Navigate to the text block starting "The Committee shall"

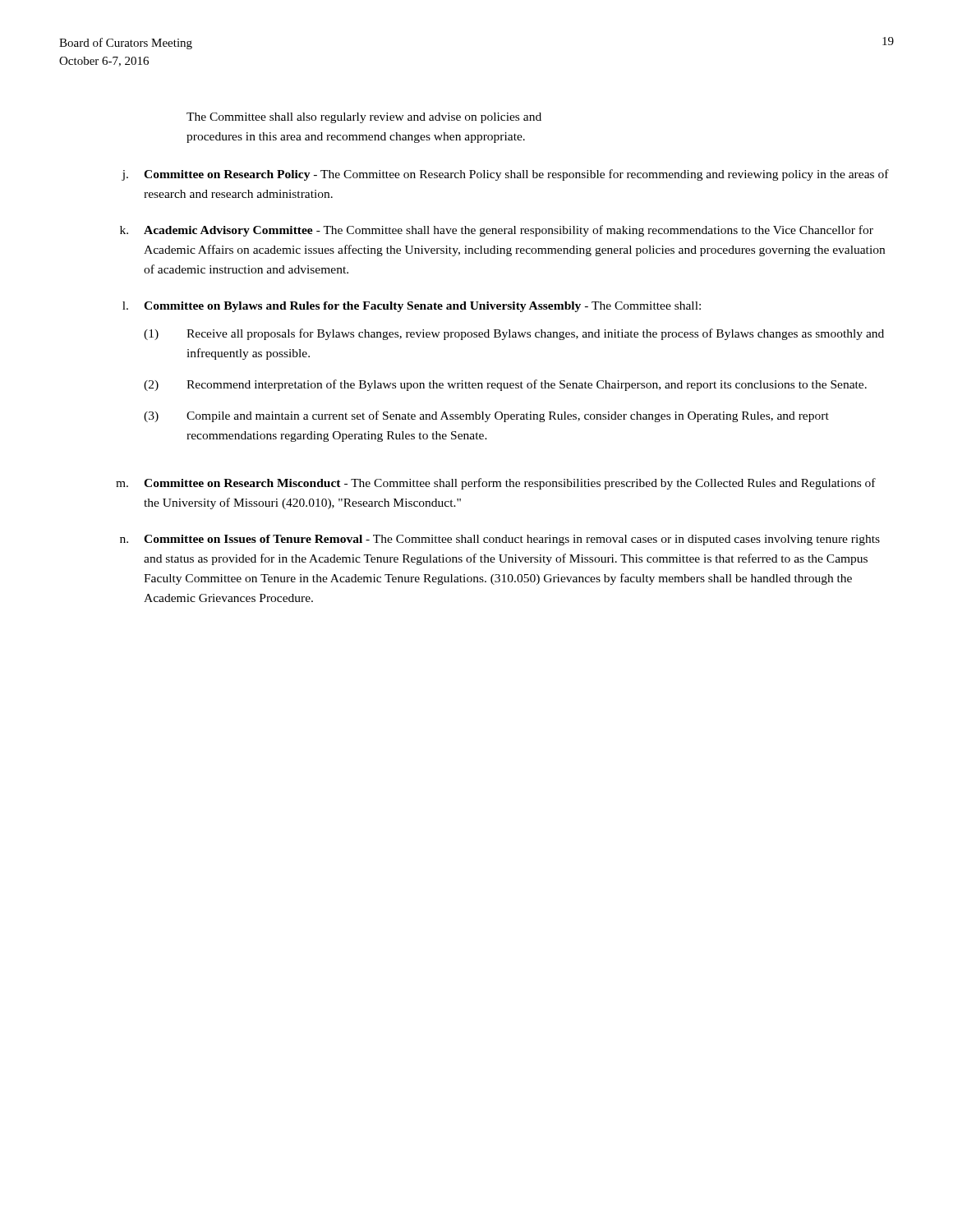[x=364, y=126]
